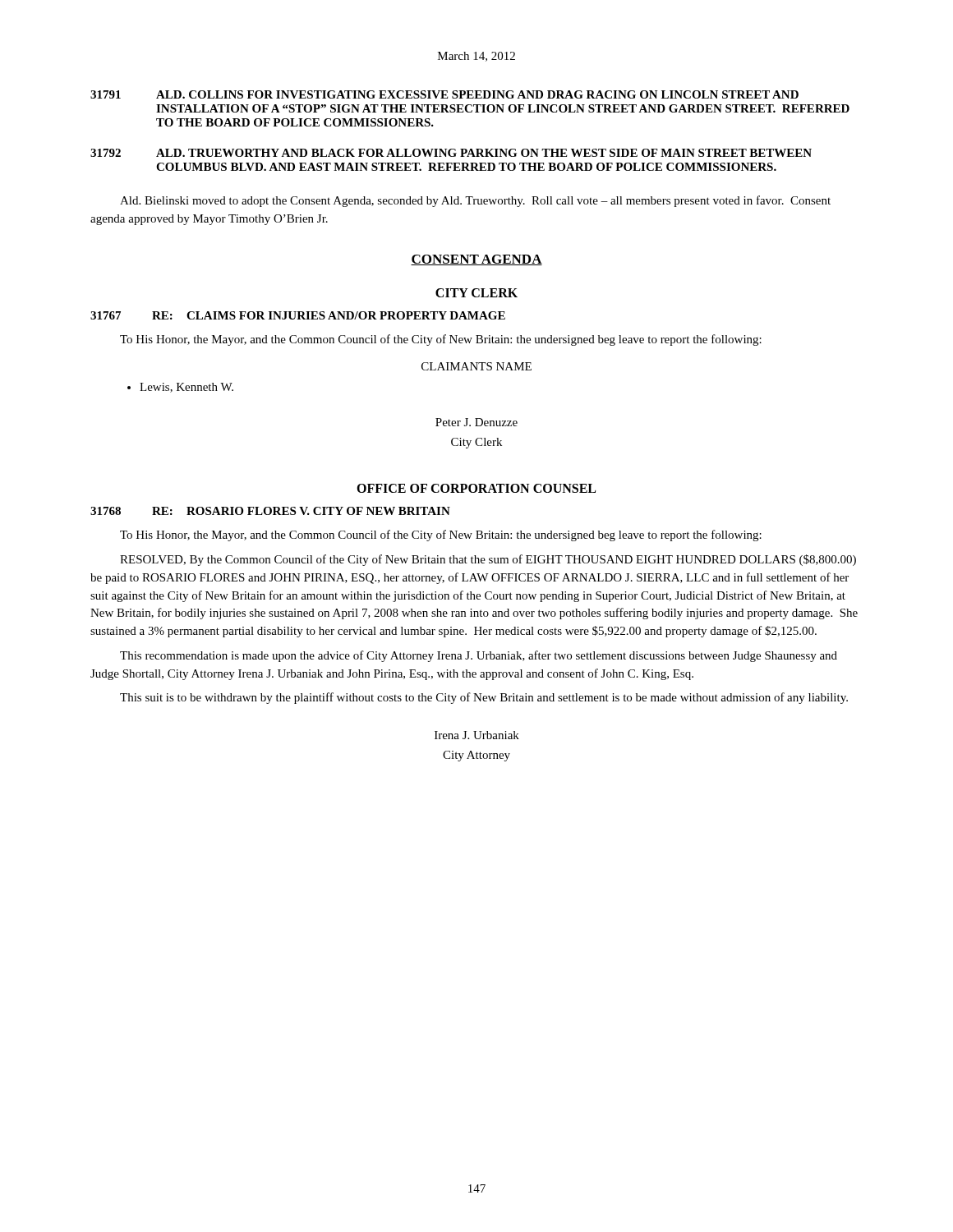Find the text block containing "Ald. Bielinski moved to adopt the"
Image resolution: width=953 pixels, height=1232 pixels.
coord(461,209)
